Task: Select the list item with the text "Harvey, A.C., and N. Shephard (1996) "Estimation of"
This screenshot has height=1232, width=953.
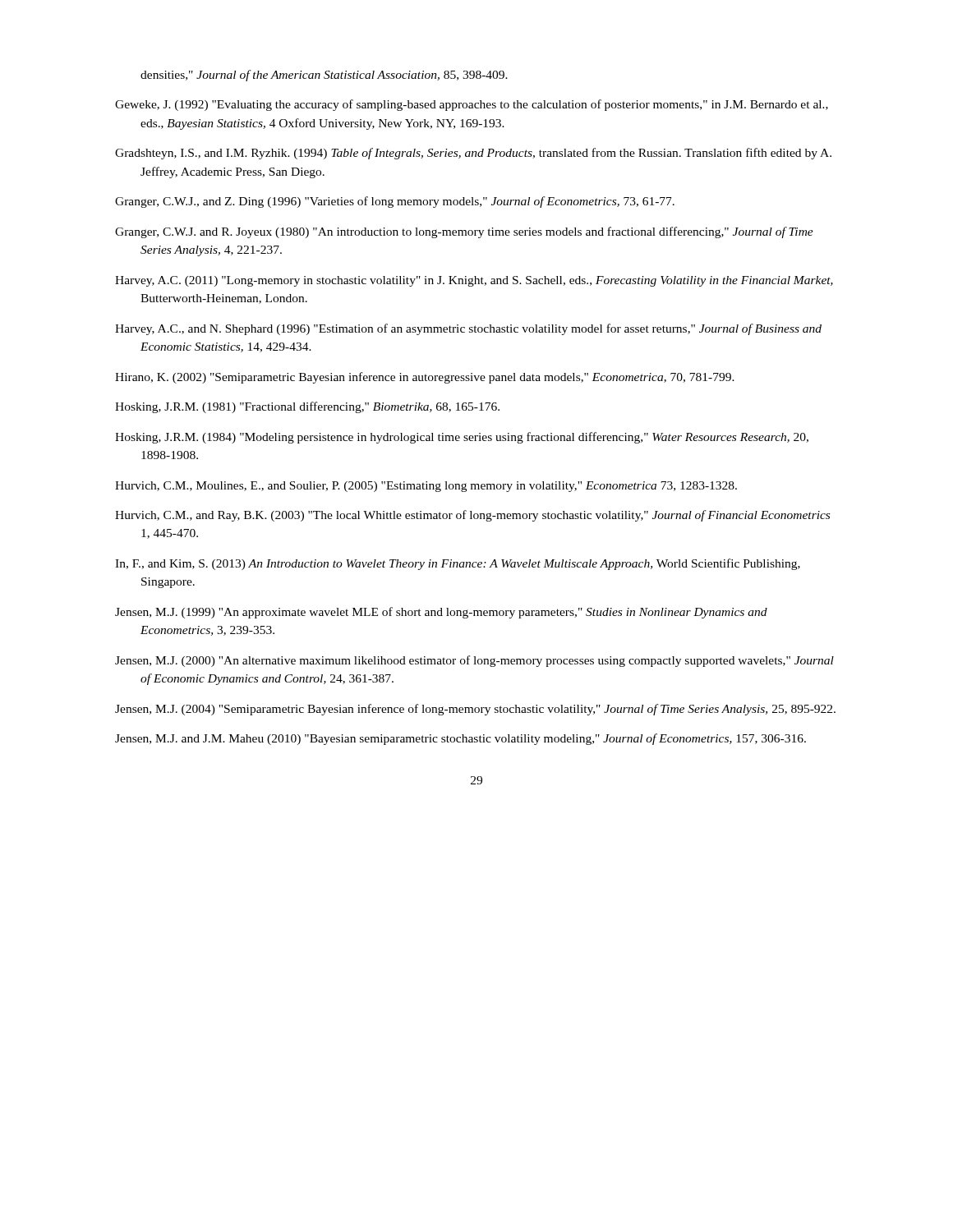Action: (476, 338)
